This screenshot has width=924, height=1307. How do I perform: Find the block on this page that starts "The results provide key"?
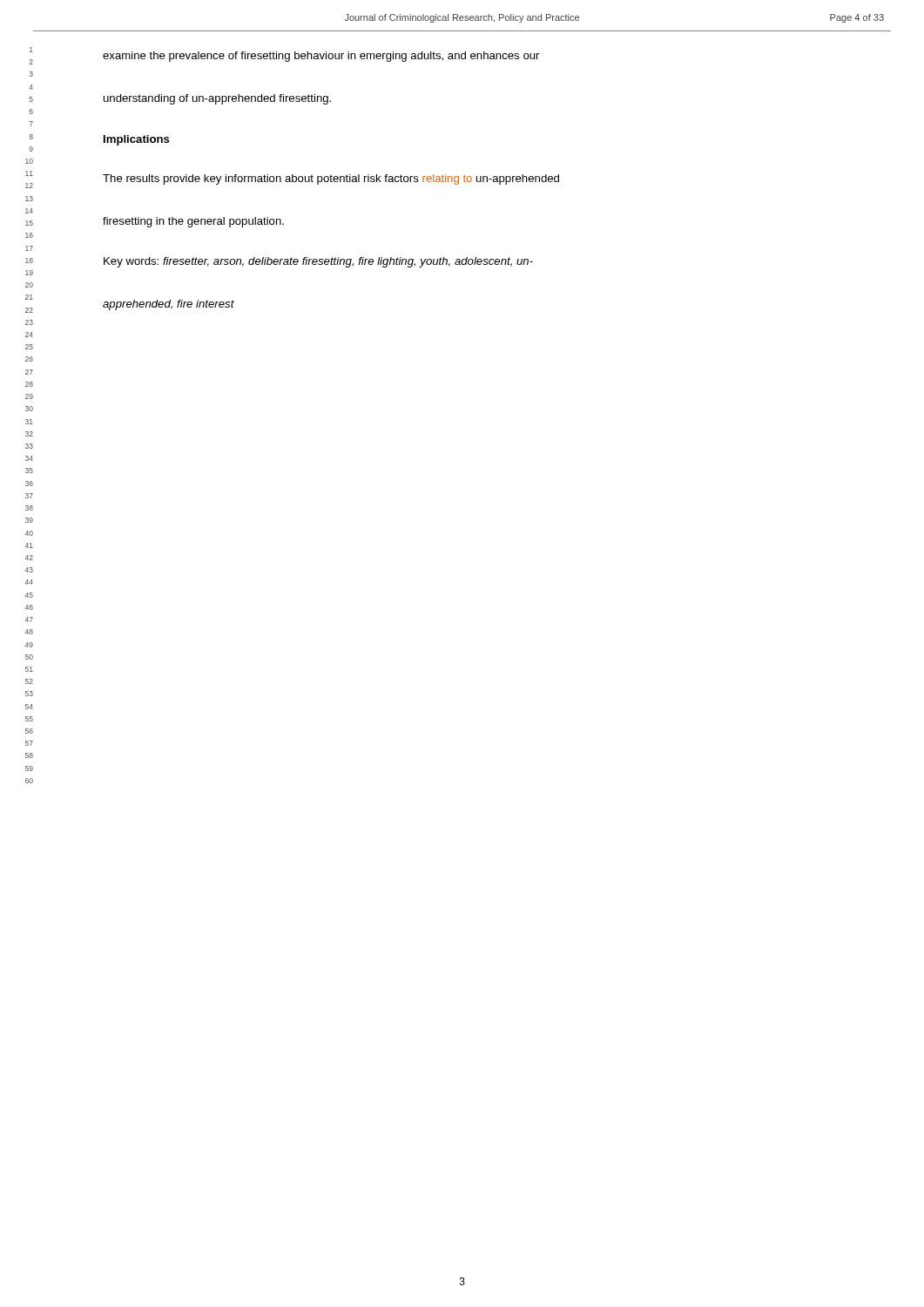coord(331,178)
